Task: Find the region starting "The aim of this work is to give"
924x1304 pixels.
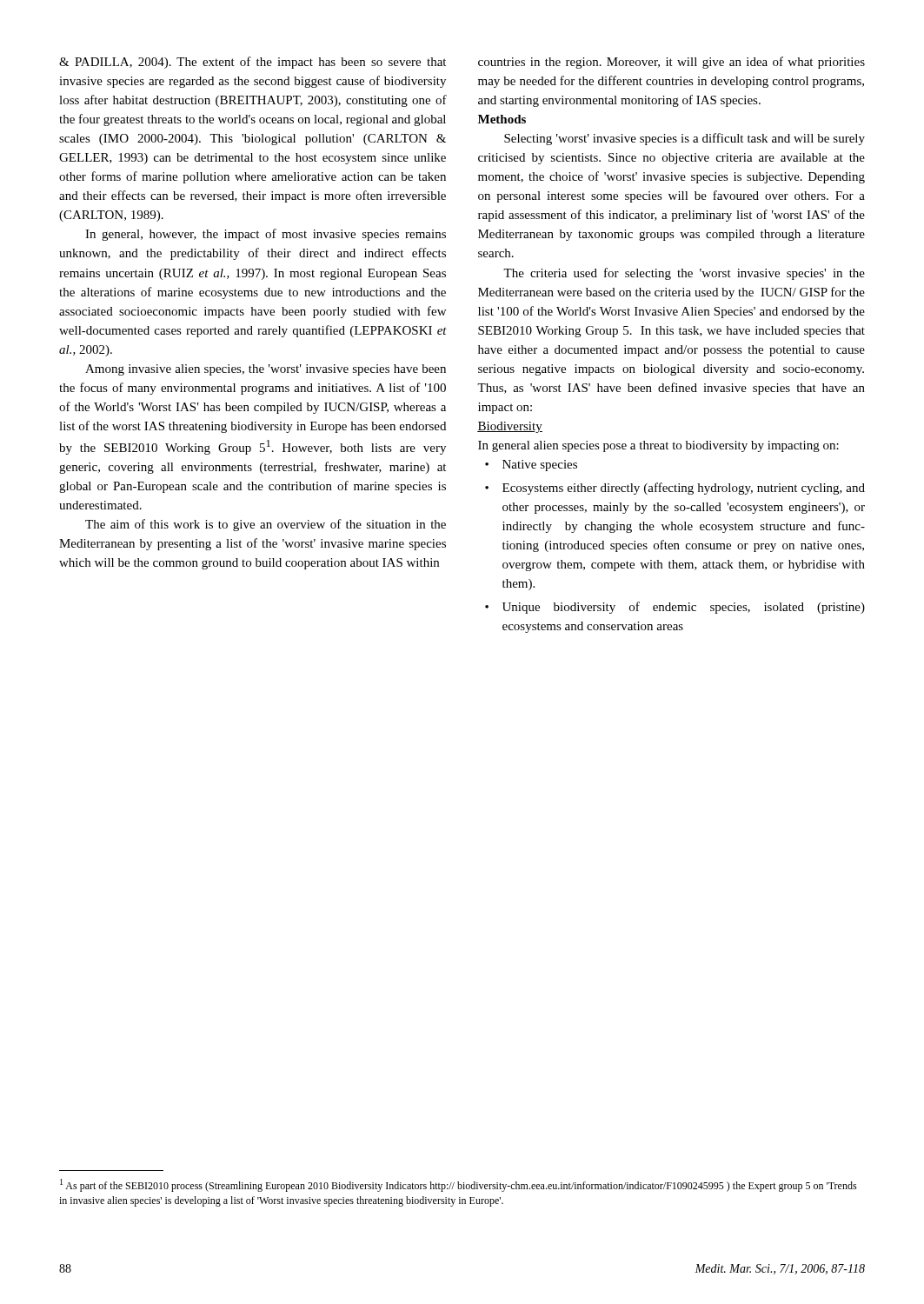Action: tap(253, 544)
